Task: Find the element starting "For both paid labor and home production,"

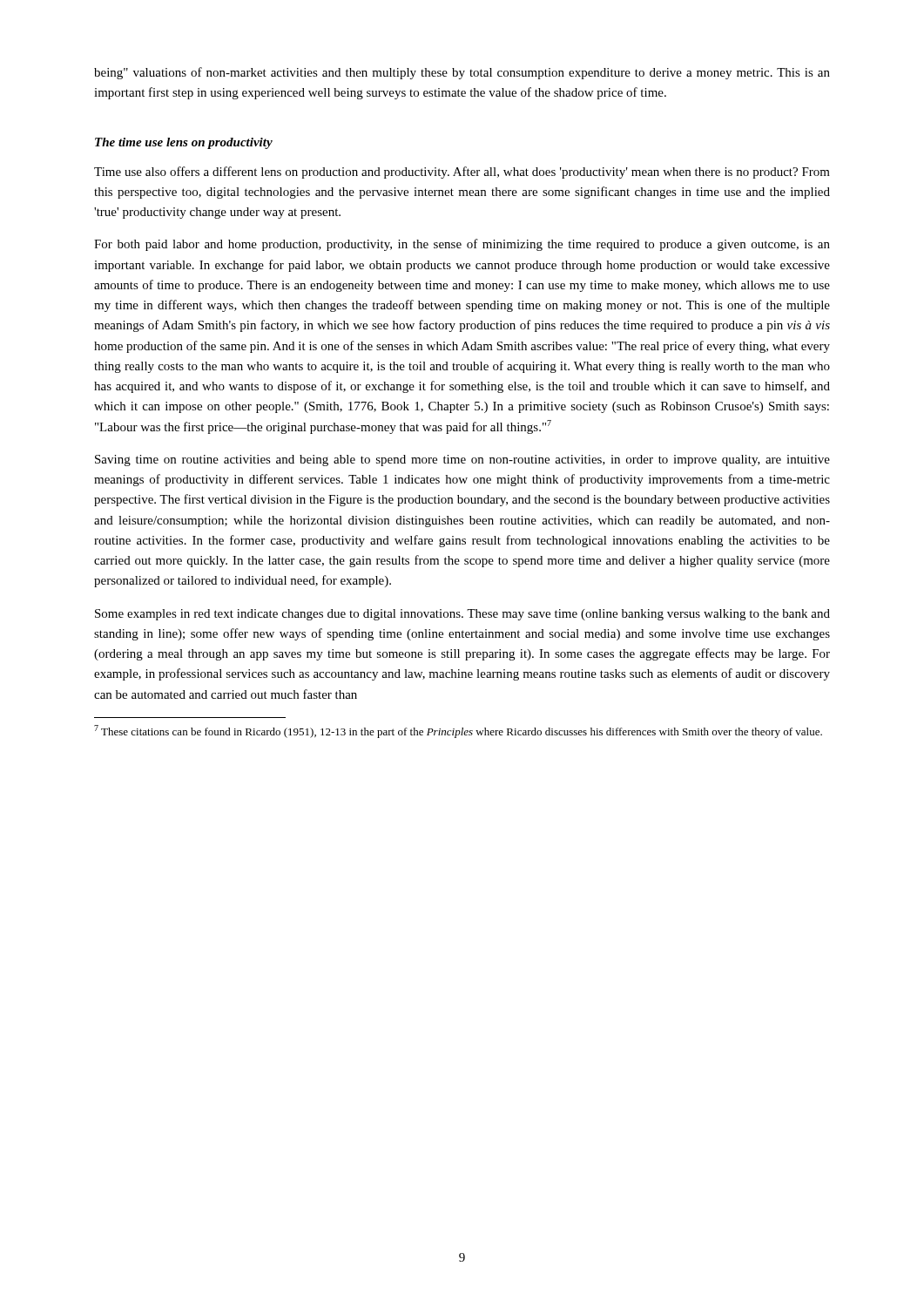Action: 462,335
